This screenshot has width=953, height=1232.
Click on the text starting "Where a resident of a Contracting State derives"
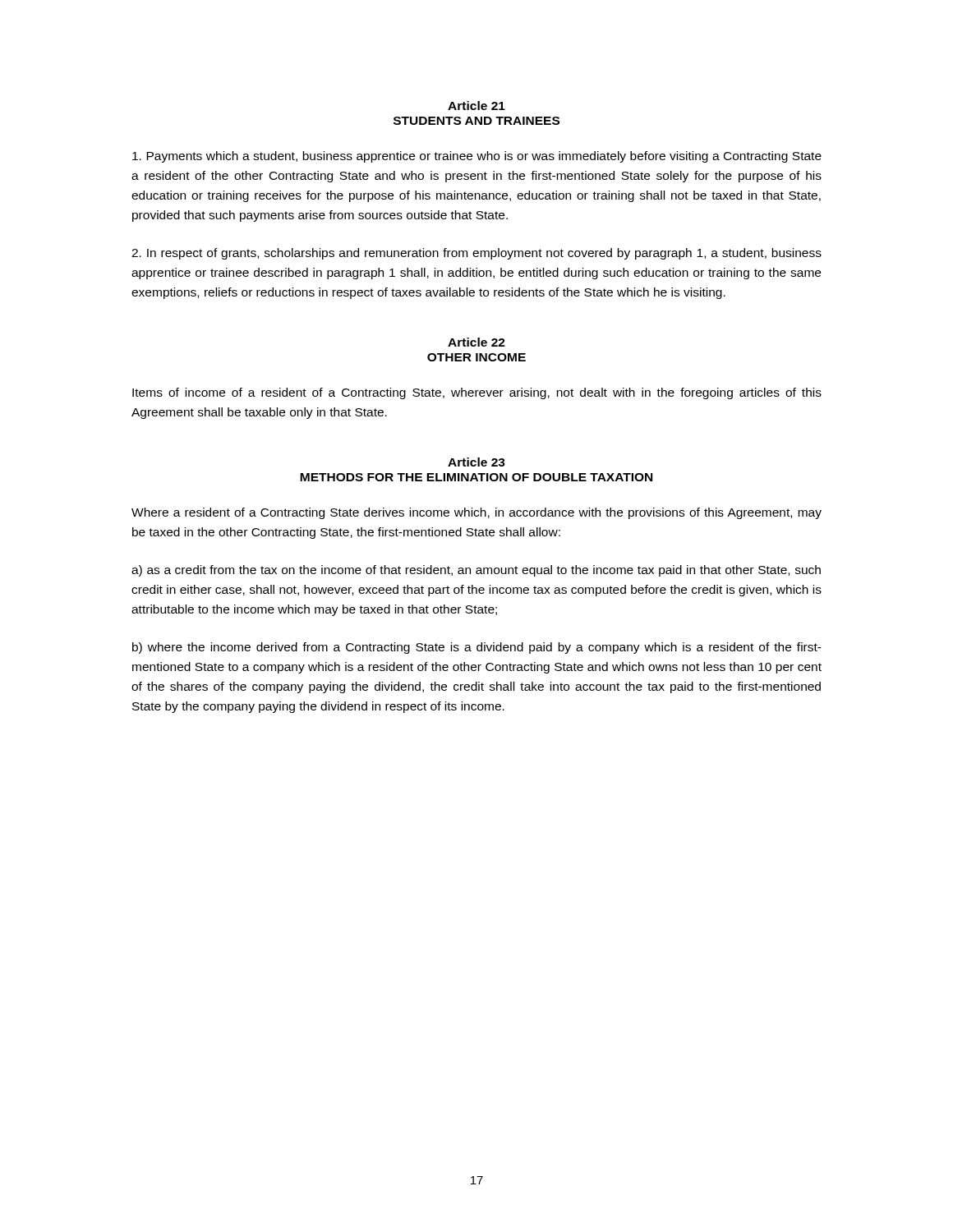tap(476, 522)
